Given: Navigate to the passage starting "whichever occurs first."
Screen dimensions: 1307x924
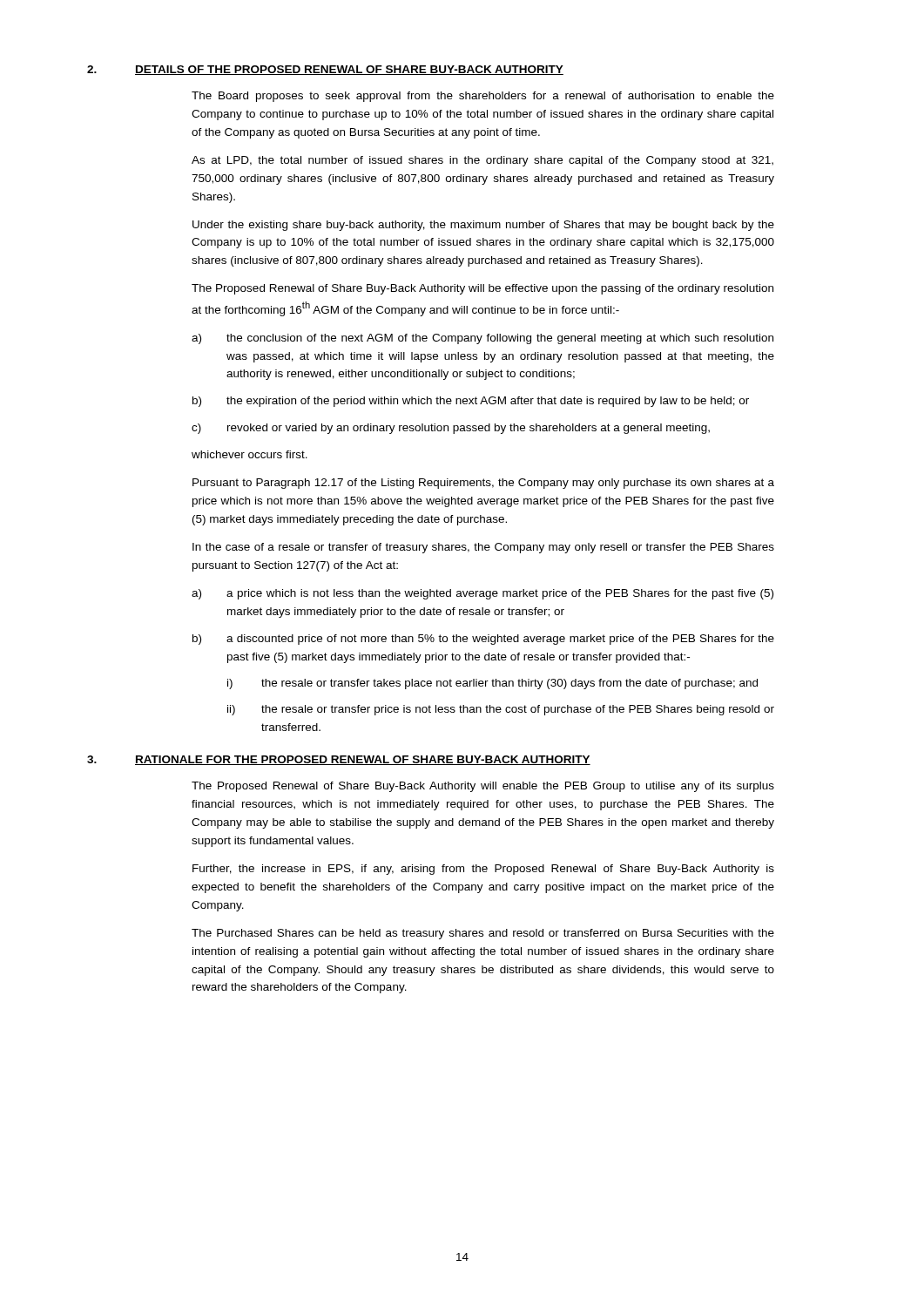Looking at the screenshot, I should [x=250, y=455].
